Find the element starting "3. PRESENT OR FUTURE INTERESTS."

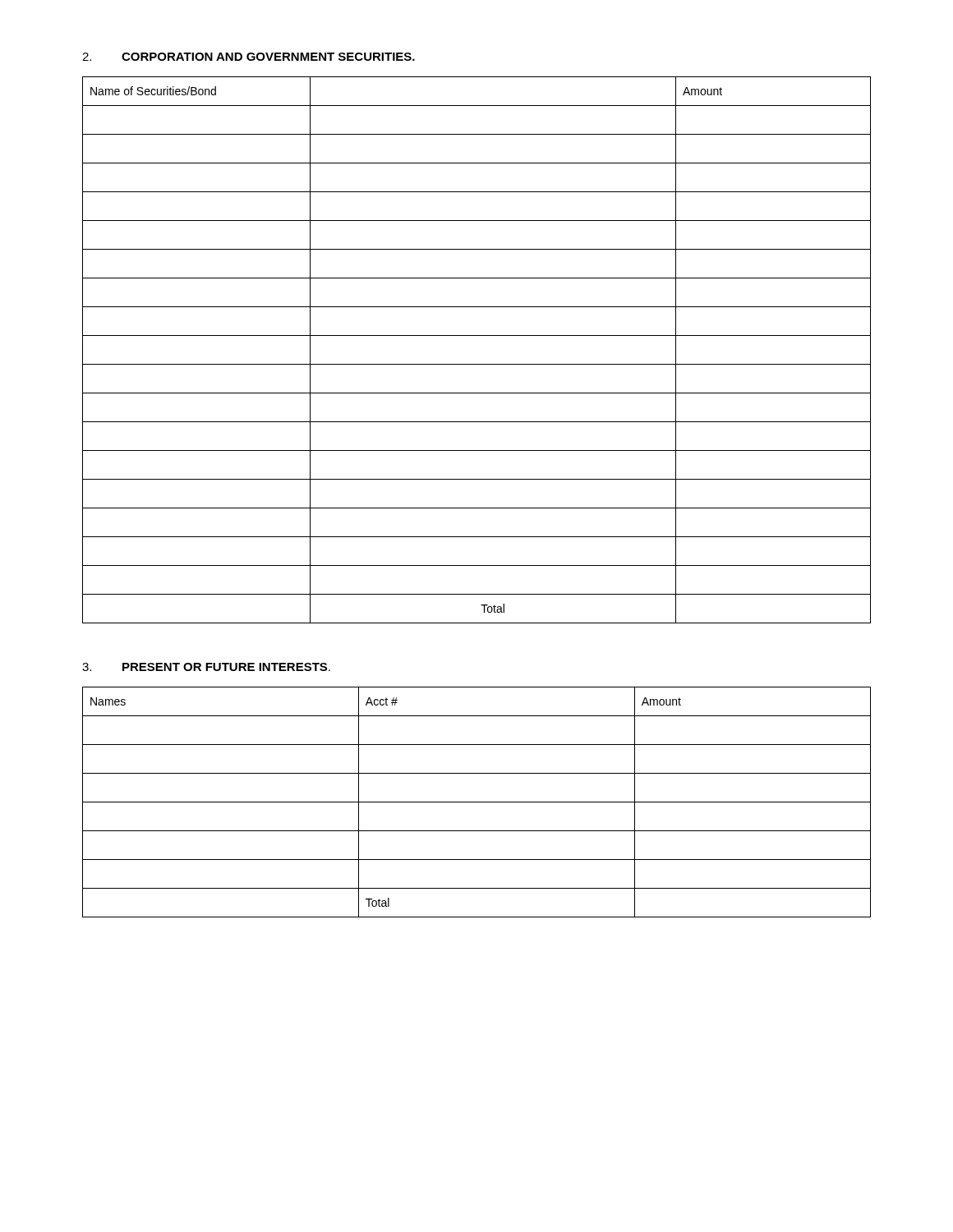pos(207,667)
